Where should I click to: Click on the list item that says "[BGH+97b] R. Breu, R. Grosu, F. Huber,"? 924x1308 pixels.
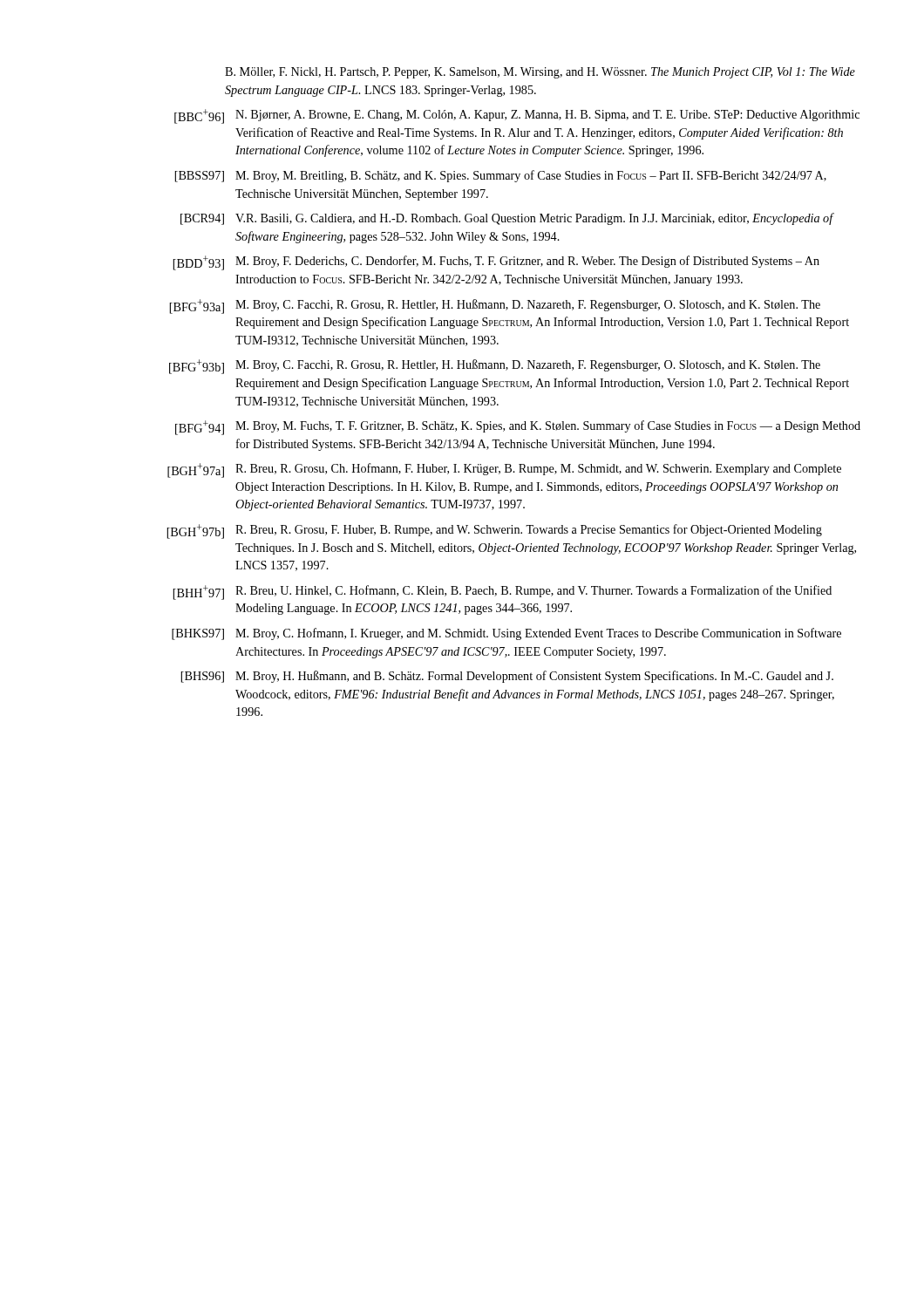click(x=495, y=548)
